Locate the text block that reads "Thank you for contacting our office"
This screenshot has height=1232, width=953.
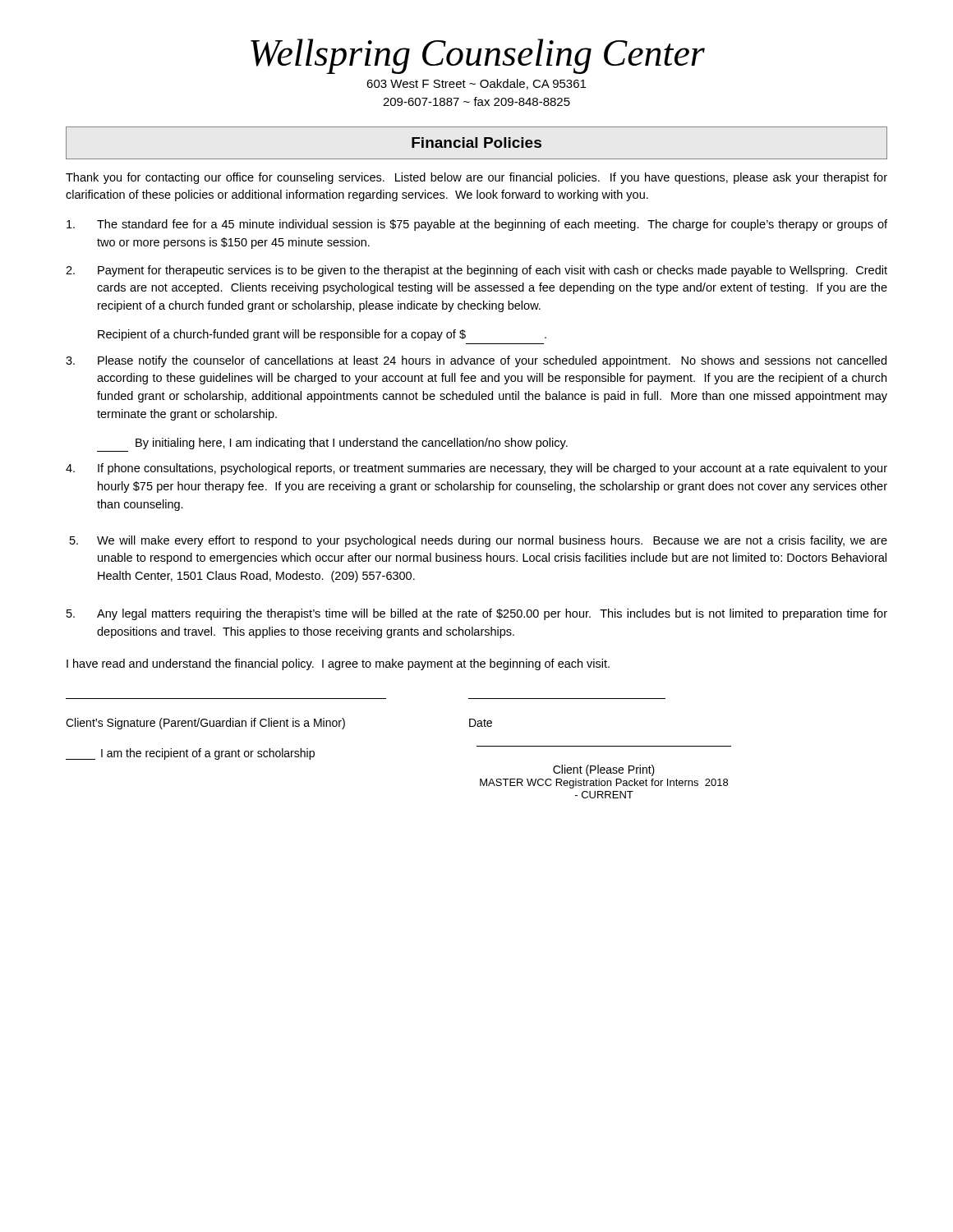coord(476,186)
